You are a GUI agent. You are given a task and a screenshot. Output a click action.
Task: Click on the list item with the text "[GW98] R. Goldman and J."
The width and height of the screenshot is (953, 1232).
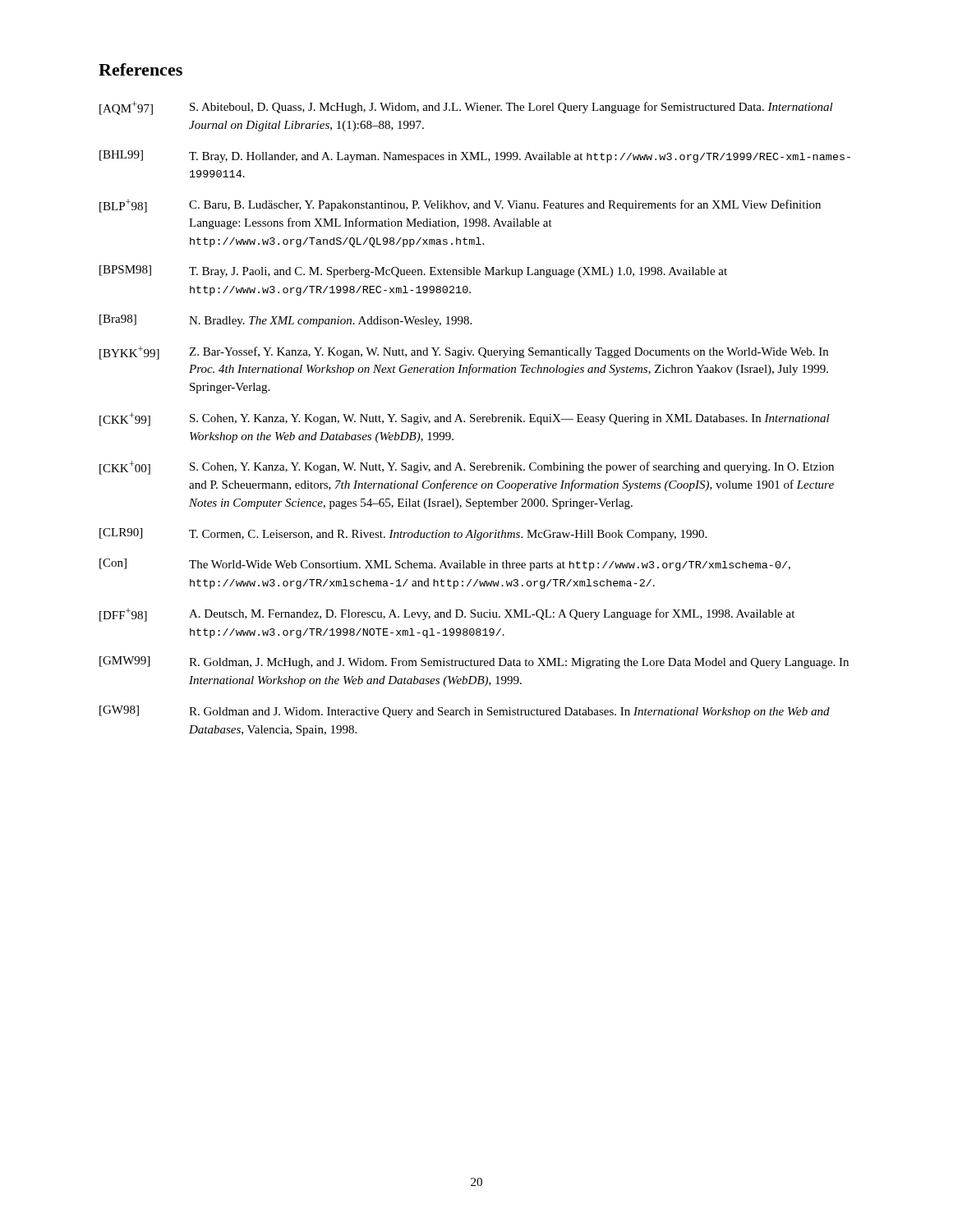tap(476, 721)
